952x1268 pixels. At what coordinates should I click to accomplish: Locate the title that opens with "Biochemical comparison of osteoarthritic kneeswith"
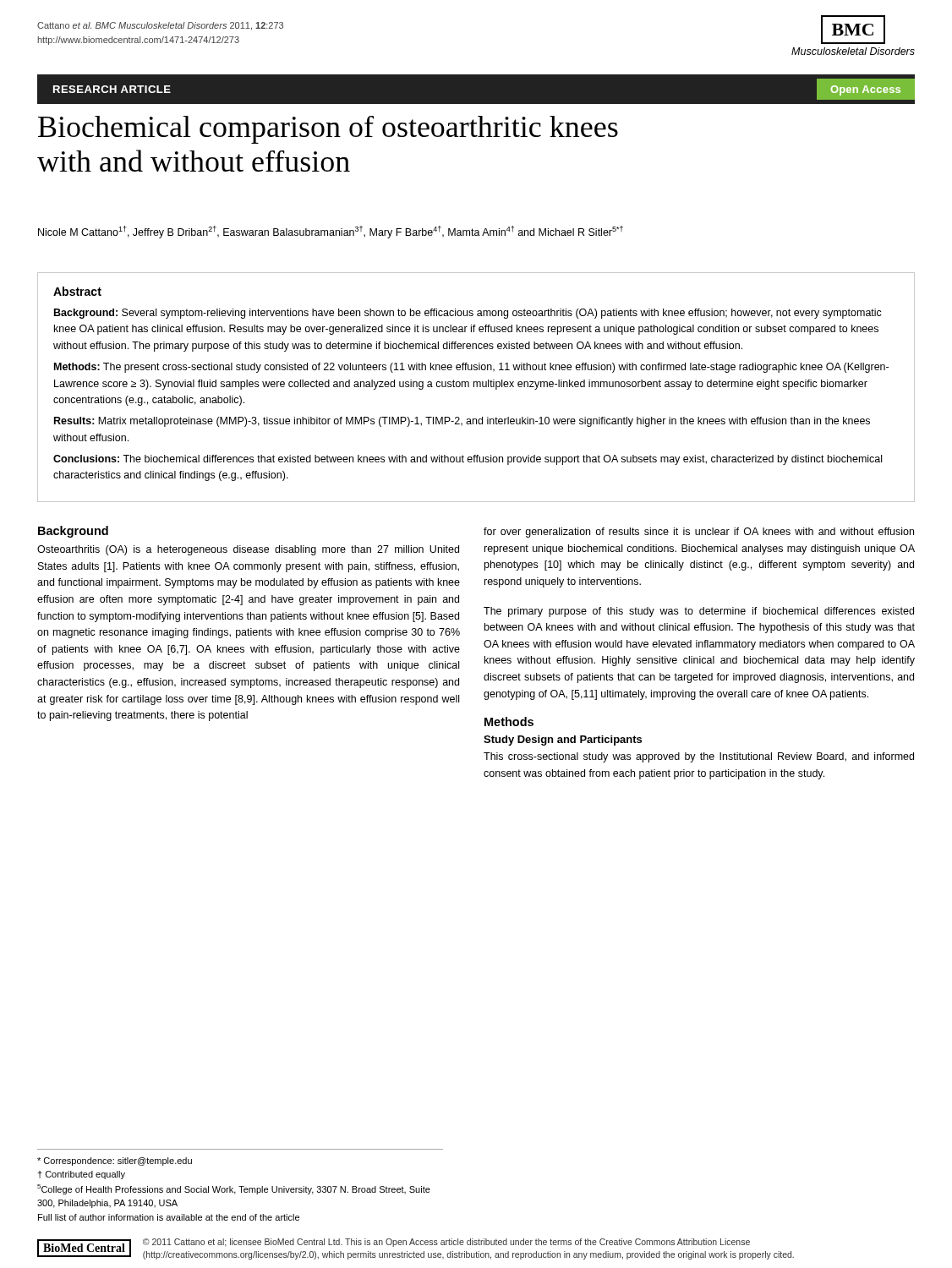[328, 144]
